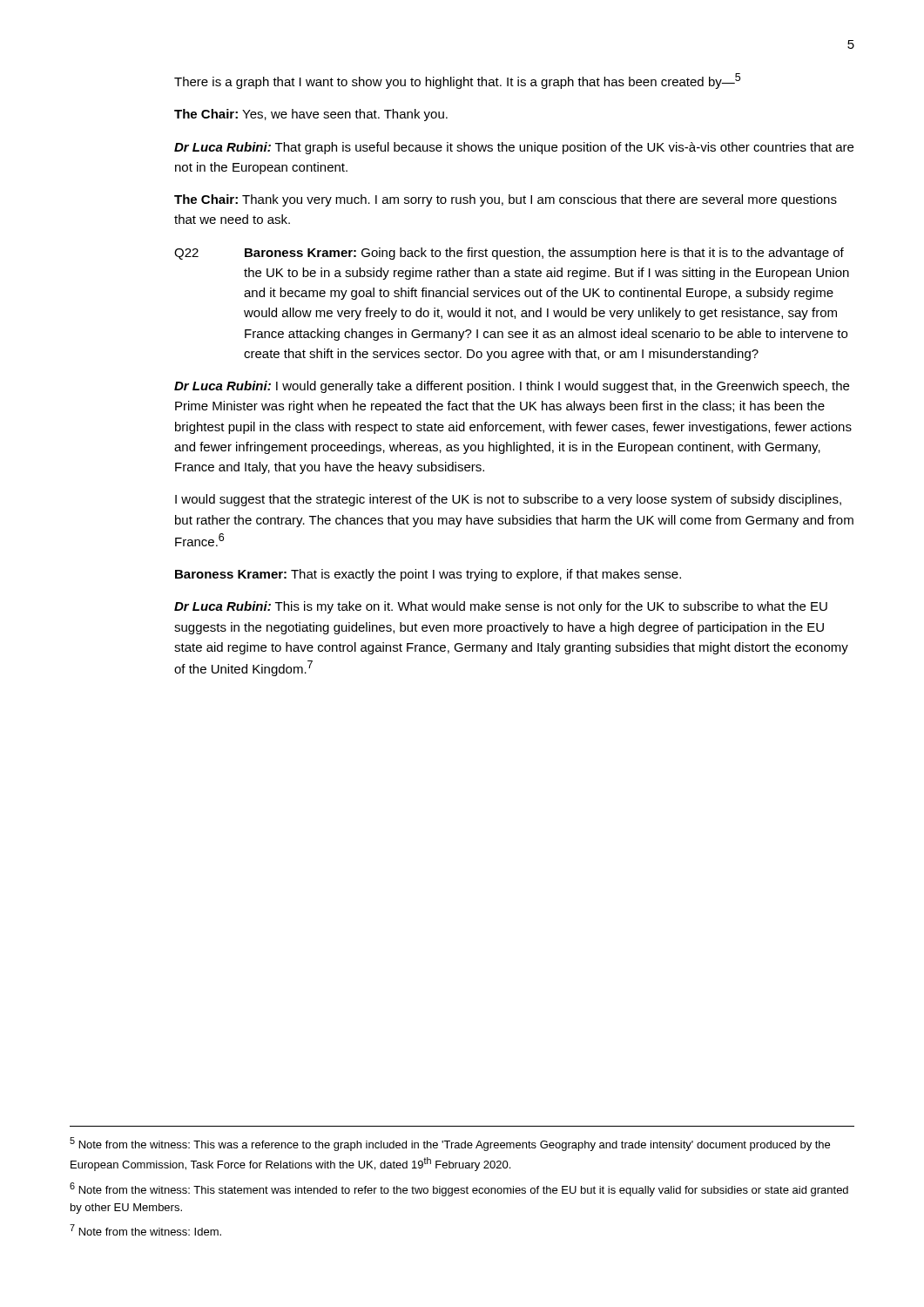This screenshot has height=1307, width=924.
Task: Select the element starting "The Chair: Thank you"
Action: (506, 209)
